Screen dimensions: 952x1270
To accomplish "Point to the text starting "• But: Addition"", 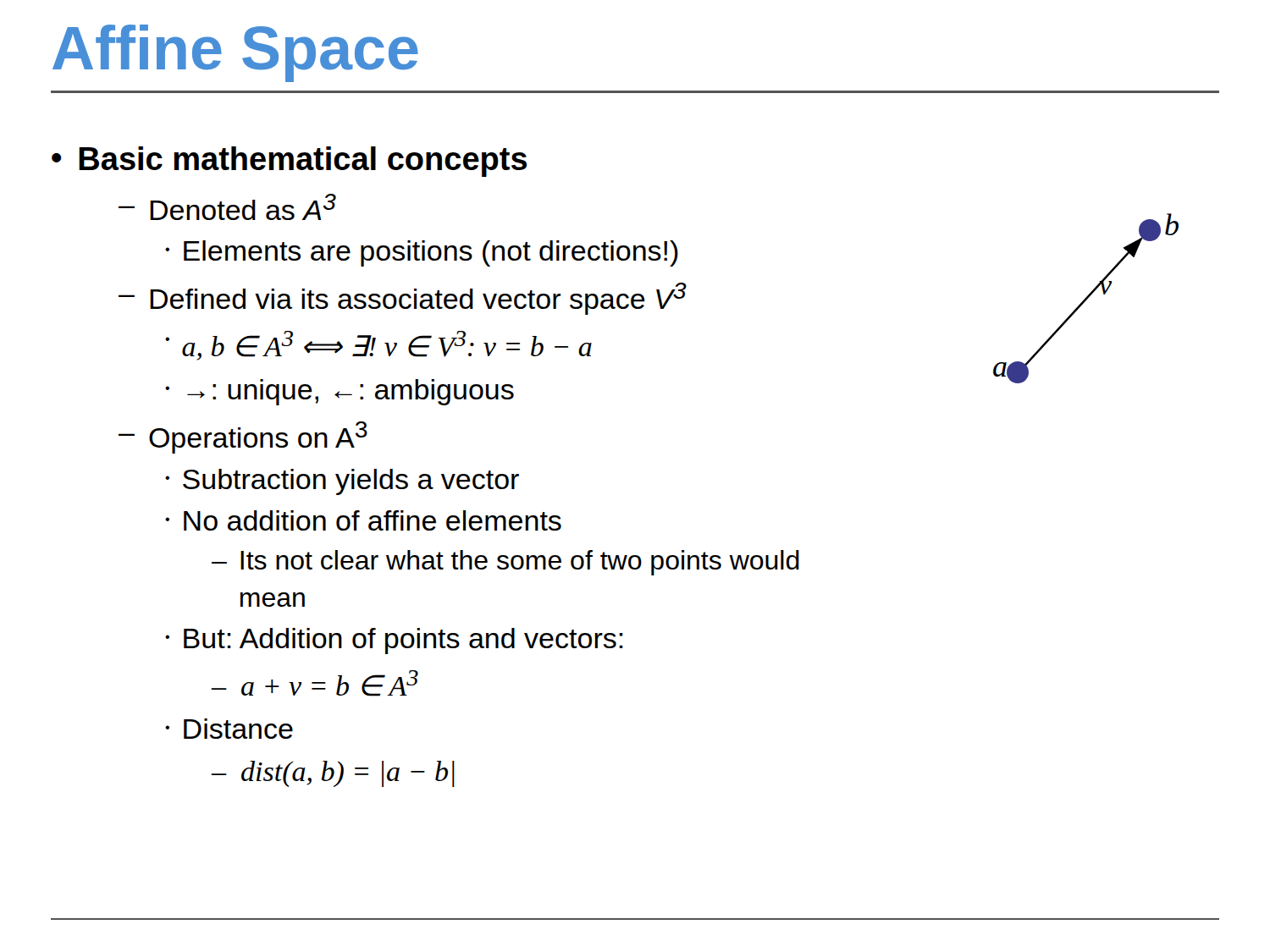I will coord(395,639).
